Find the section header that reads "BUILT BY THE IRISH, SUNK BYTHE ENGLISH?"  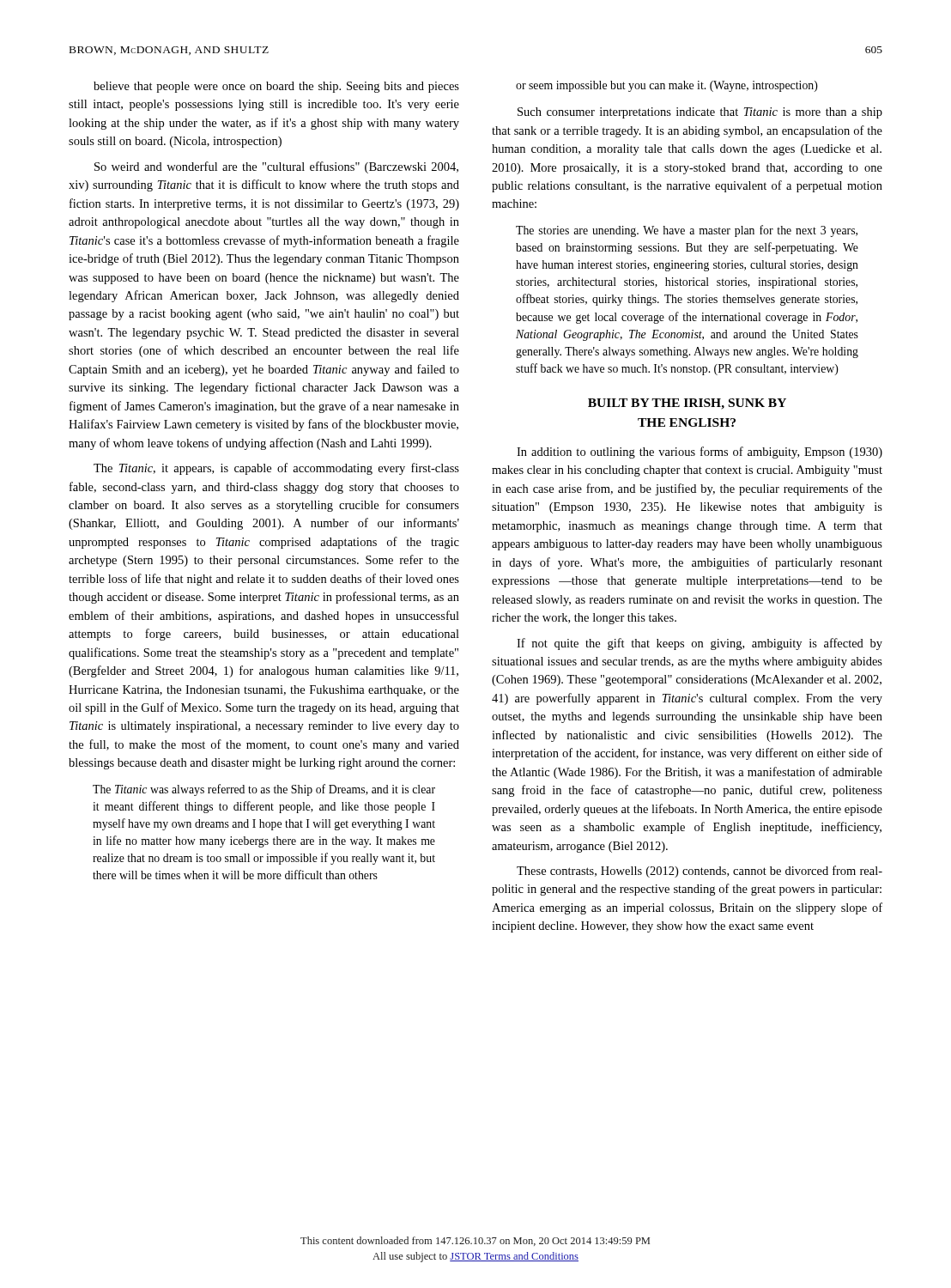click(687, 413)
